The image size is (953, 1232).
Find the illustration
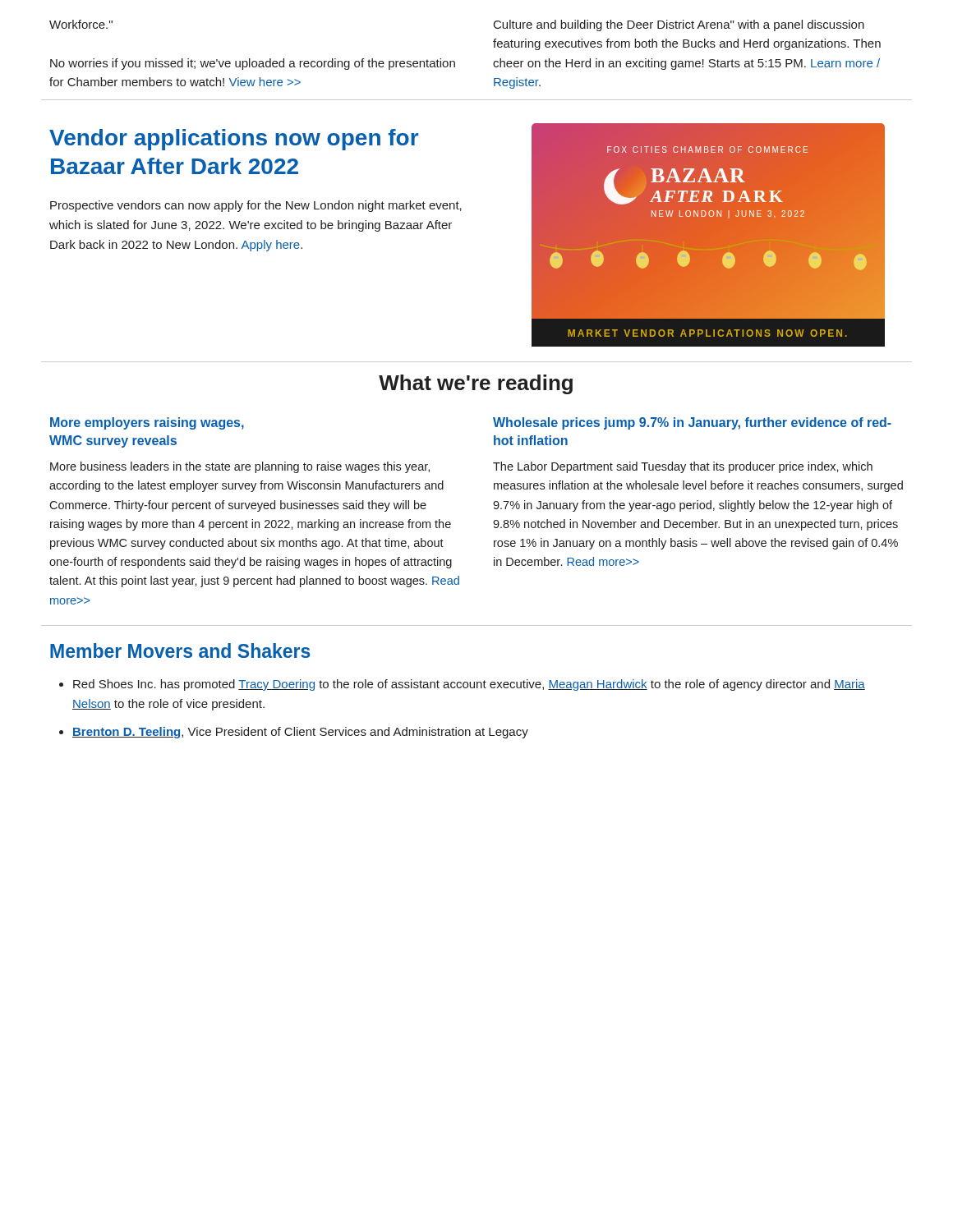click(x=708, y=235)
